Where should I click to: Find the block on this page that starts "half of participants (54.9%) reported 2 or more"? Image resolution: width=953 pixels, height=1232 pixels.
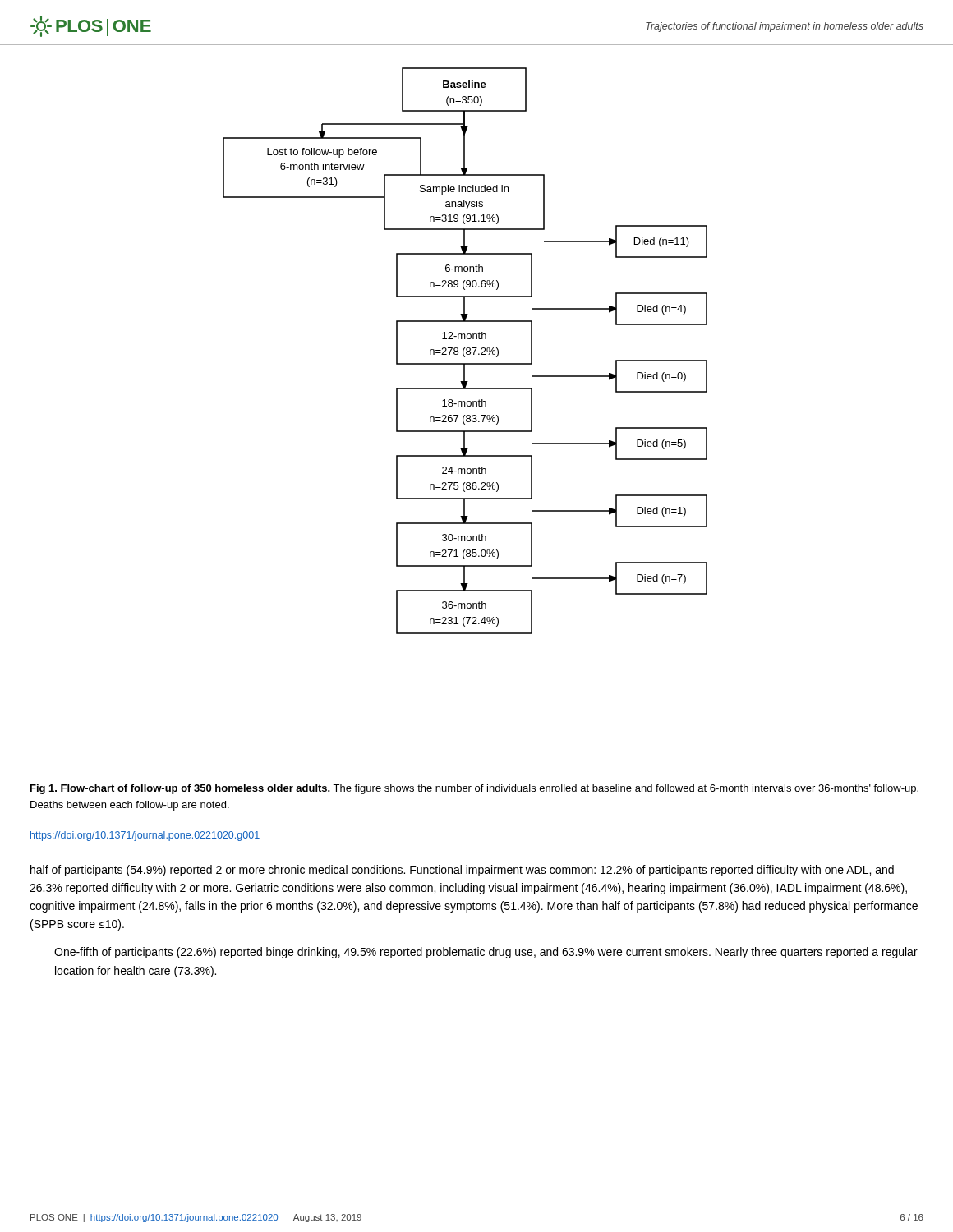(476, 920)
